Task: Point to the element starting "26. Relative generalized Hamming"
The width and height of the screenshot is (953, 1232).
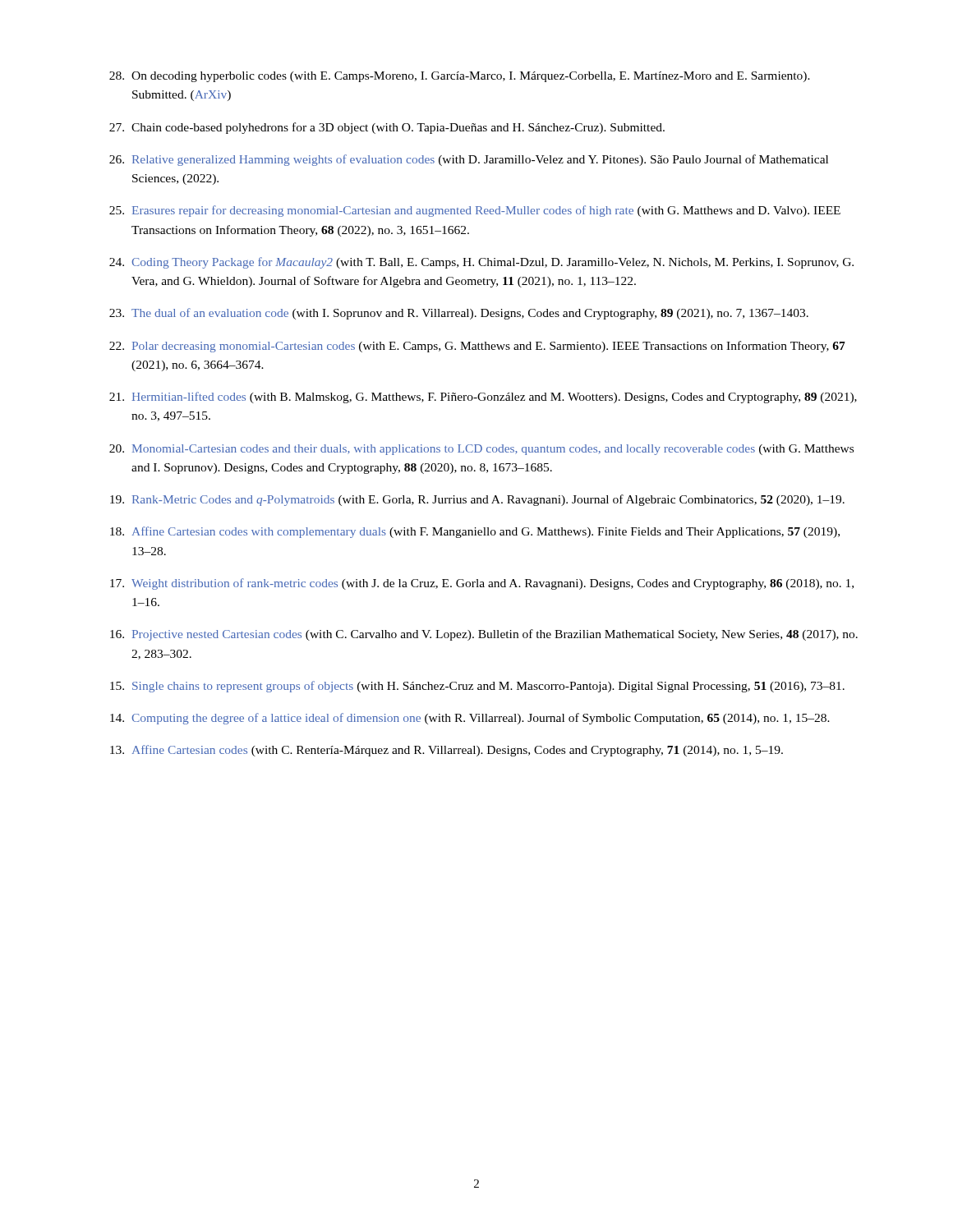Action: click(x=476, y=168)
